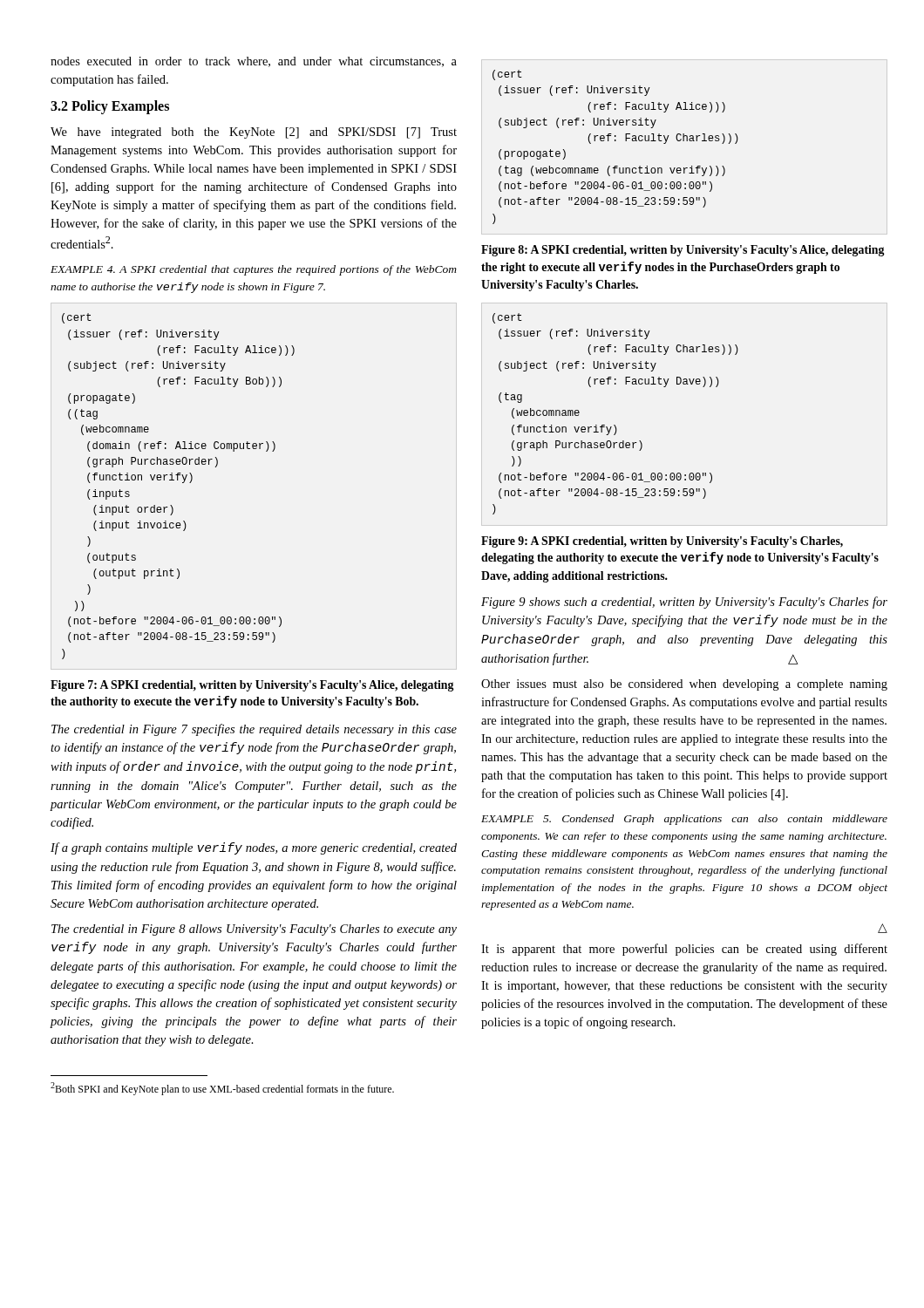This screenshot has height=1308, width=924.
Task: Find the block starting "Other issues must also be considered when"
Action: 684,739
